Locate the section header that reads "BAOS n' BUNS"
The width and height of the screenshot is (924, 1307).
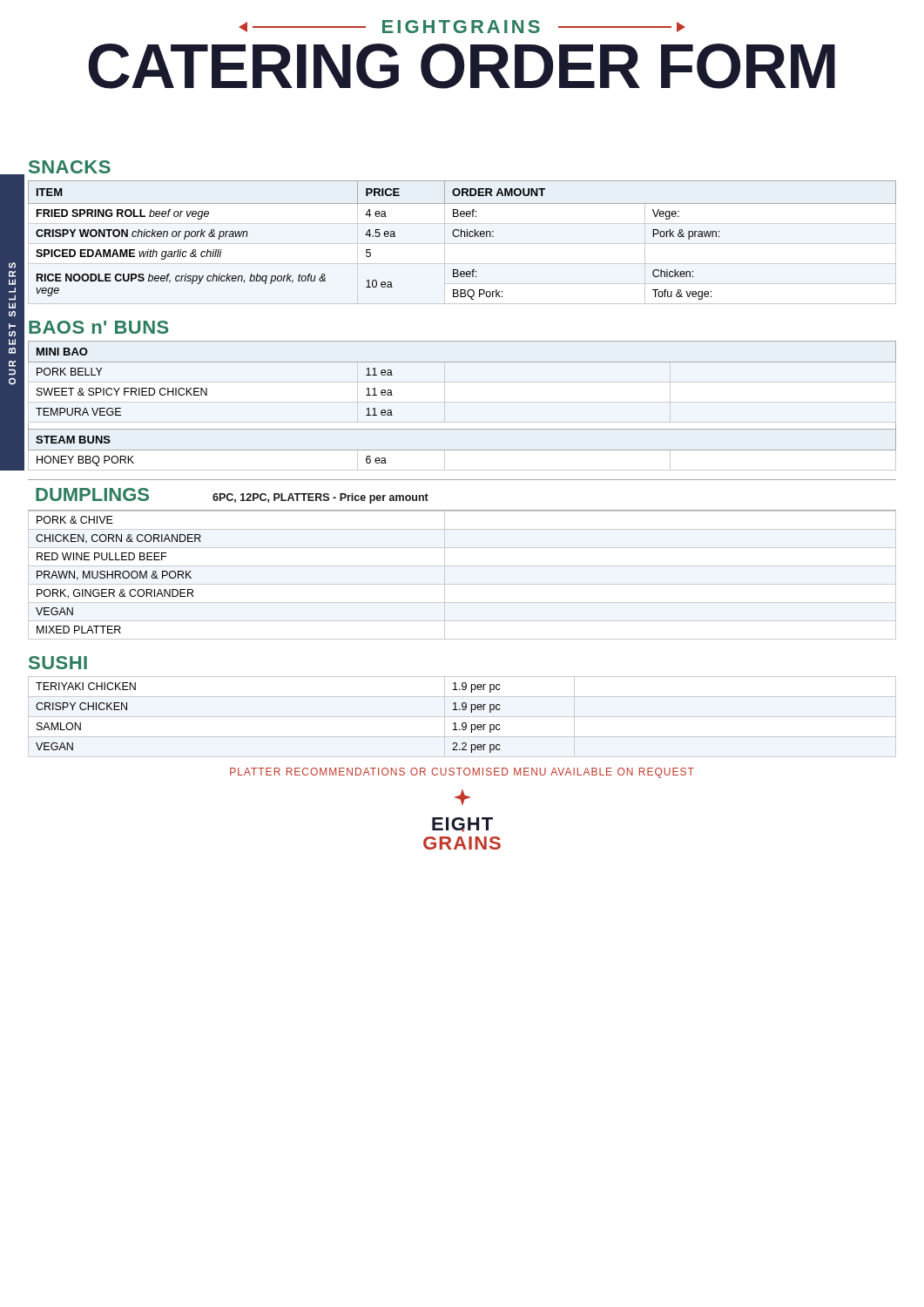99,327
